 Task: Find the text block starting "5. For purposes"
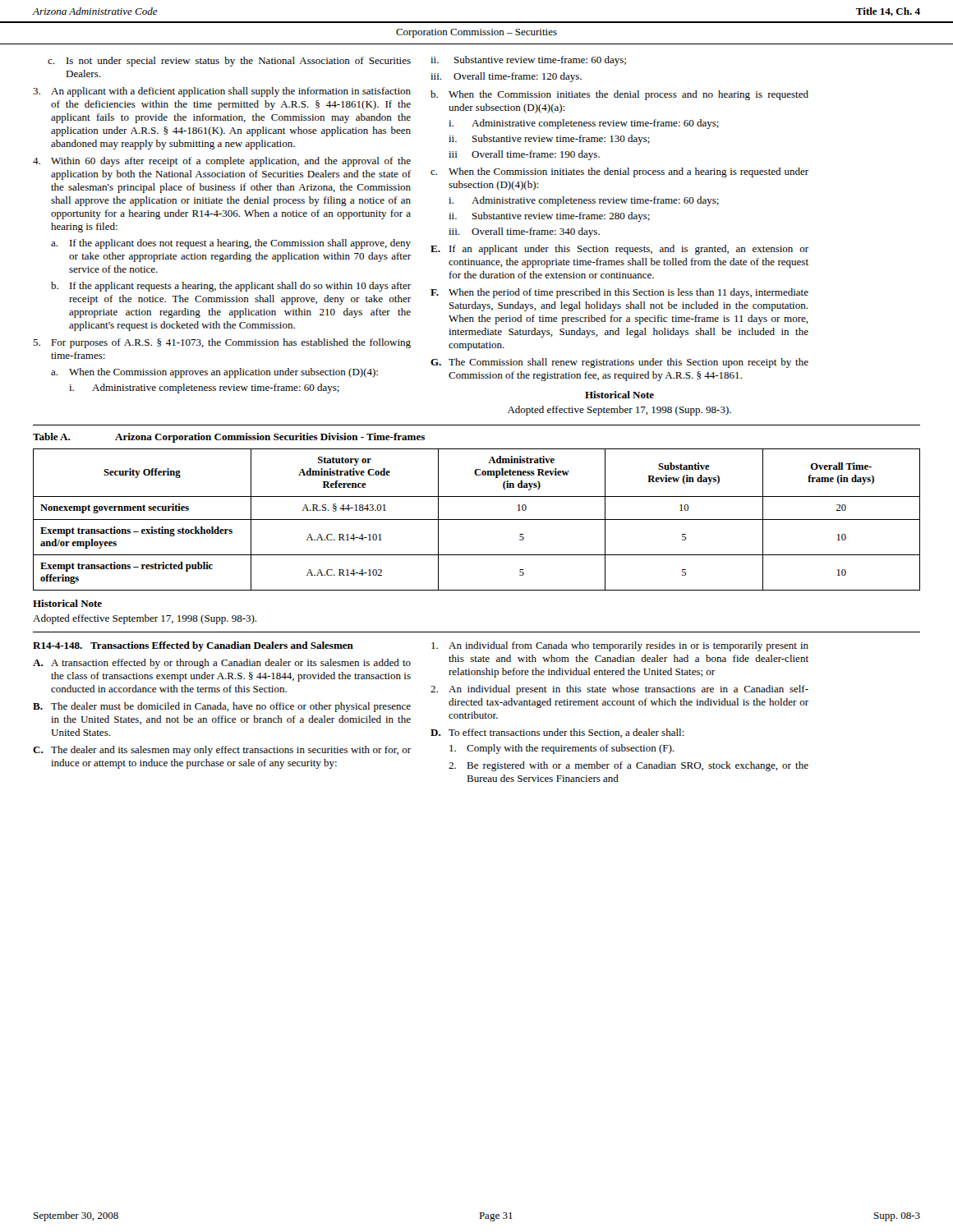(222, 365)
